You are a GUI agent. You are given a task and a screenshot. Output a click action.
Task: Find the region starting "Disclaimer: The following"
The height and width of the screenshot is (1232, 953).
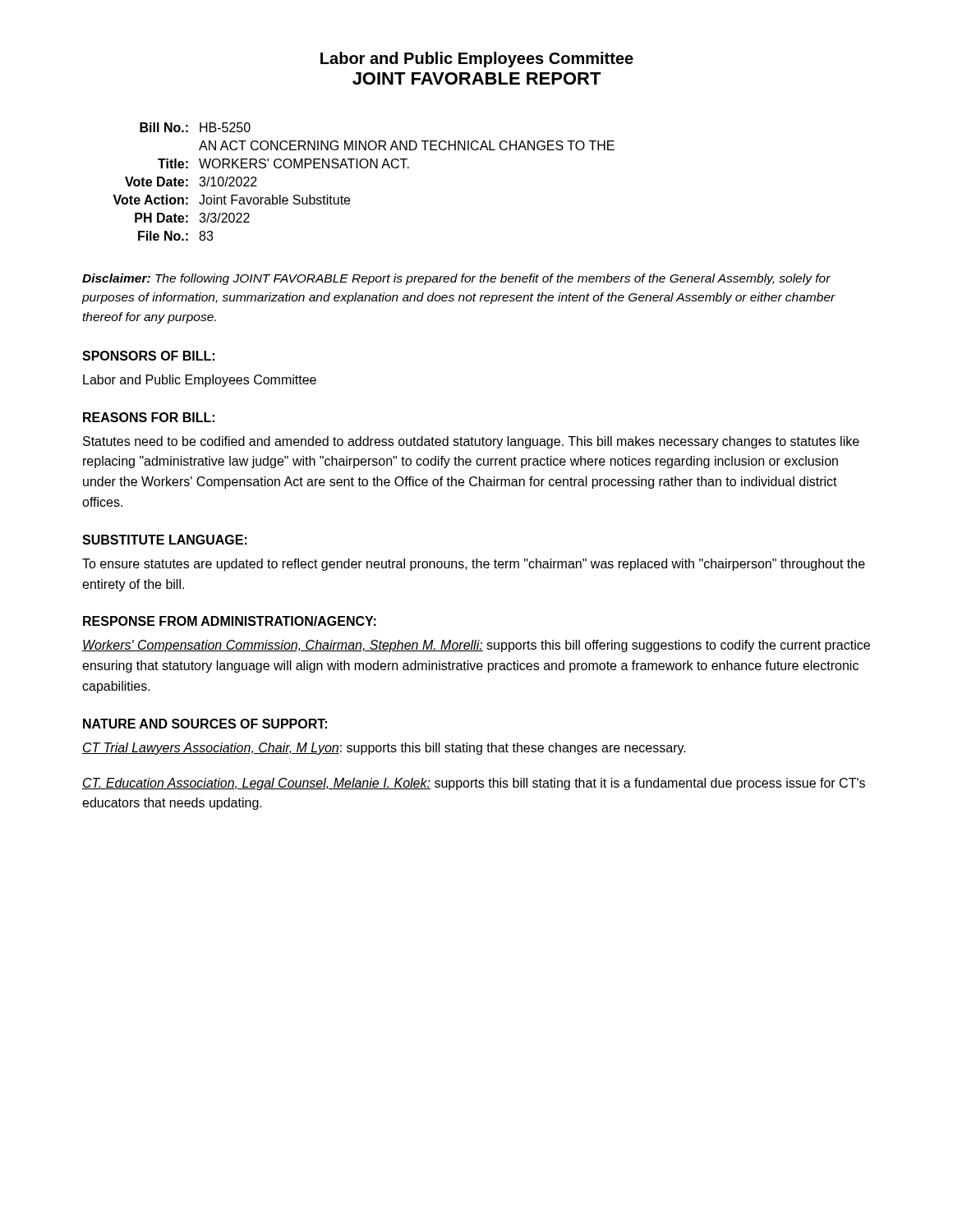458,297
